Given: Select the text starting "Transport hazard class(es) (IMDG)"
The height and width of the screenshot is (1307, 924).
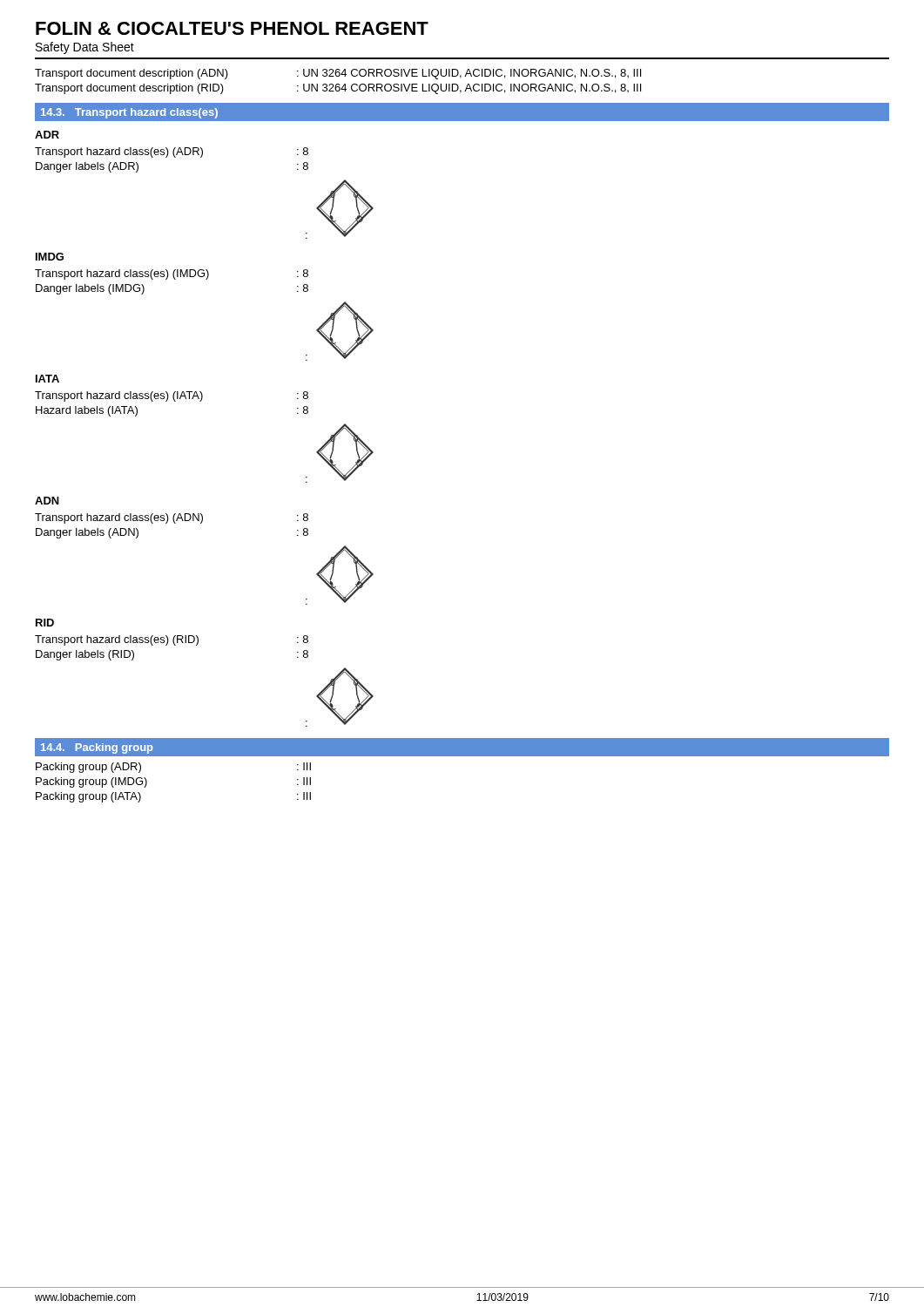Looking at the screenshot, I should [x=172, y=273].
